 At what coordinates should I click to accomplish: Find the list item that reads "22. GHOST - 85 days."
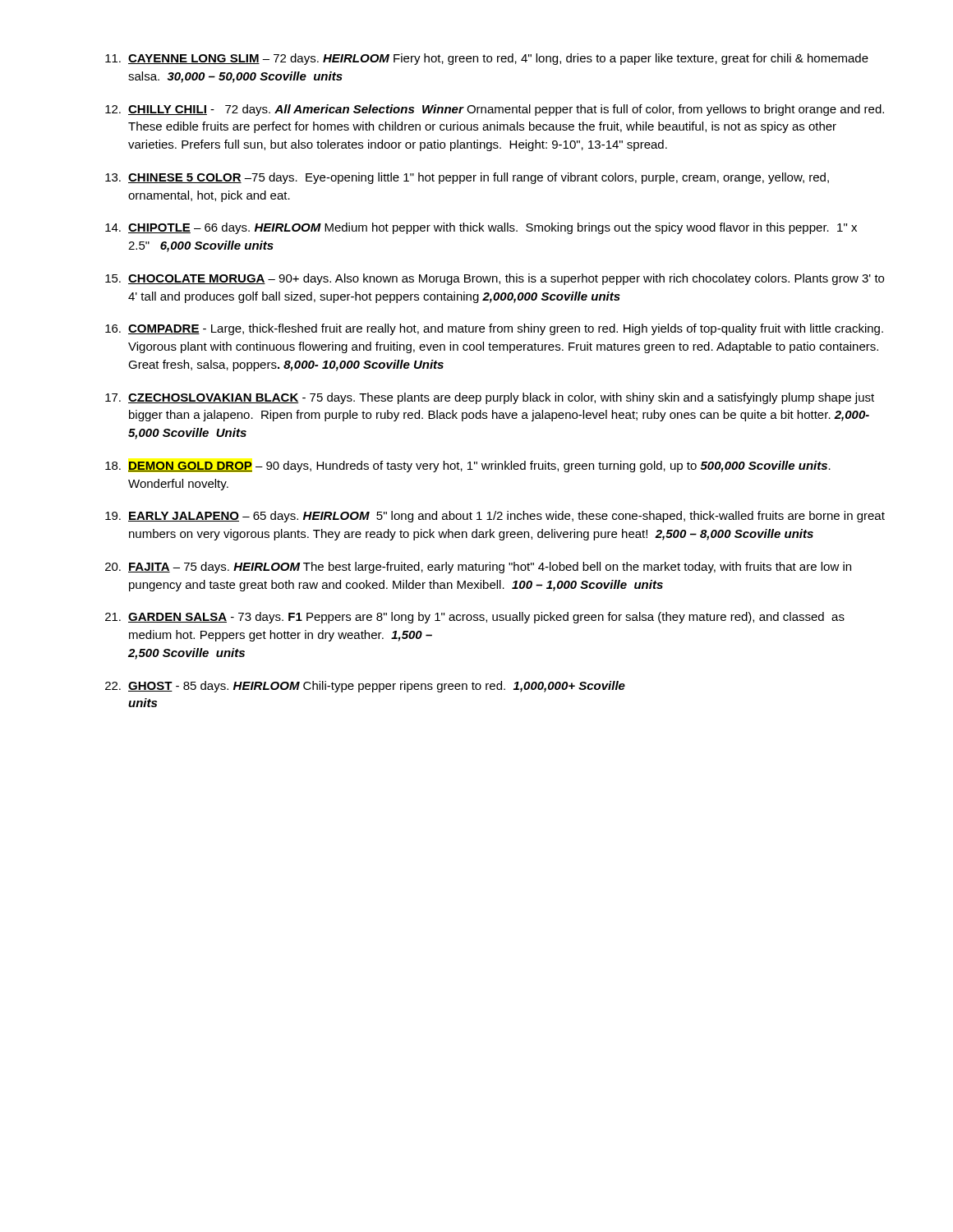[x=485, y=694]
